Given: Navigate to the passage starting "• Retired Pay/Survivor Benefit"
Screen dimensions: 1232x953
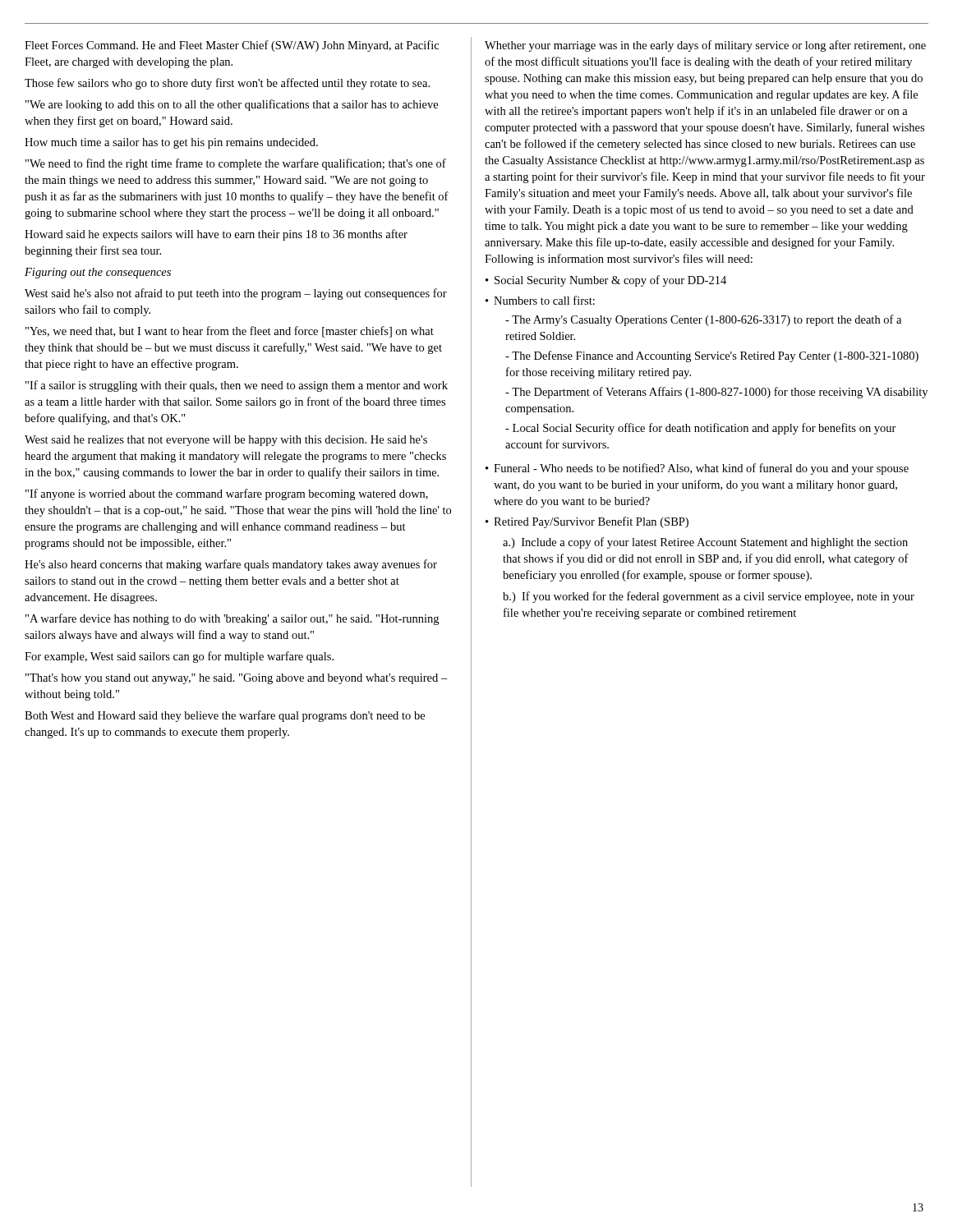Looking at the screenshot, I should 587,522.
